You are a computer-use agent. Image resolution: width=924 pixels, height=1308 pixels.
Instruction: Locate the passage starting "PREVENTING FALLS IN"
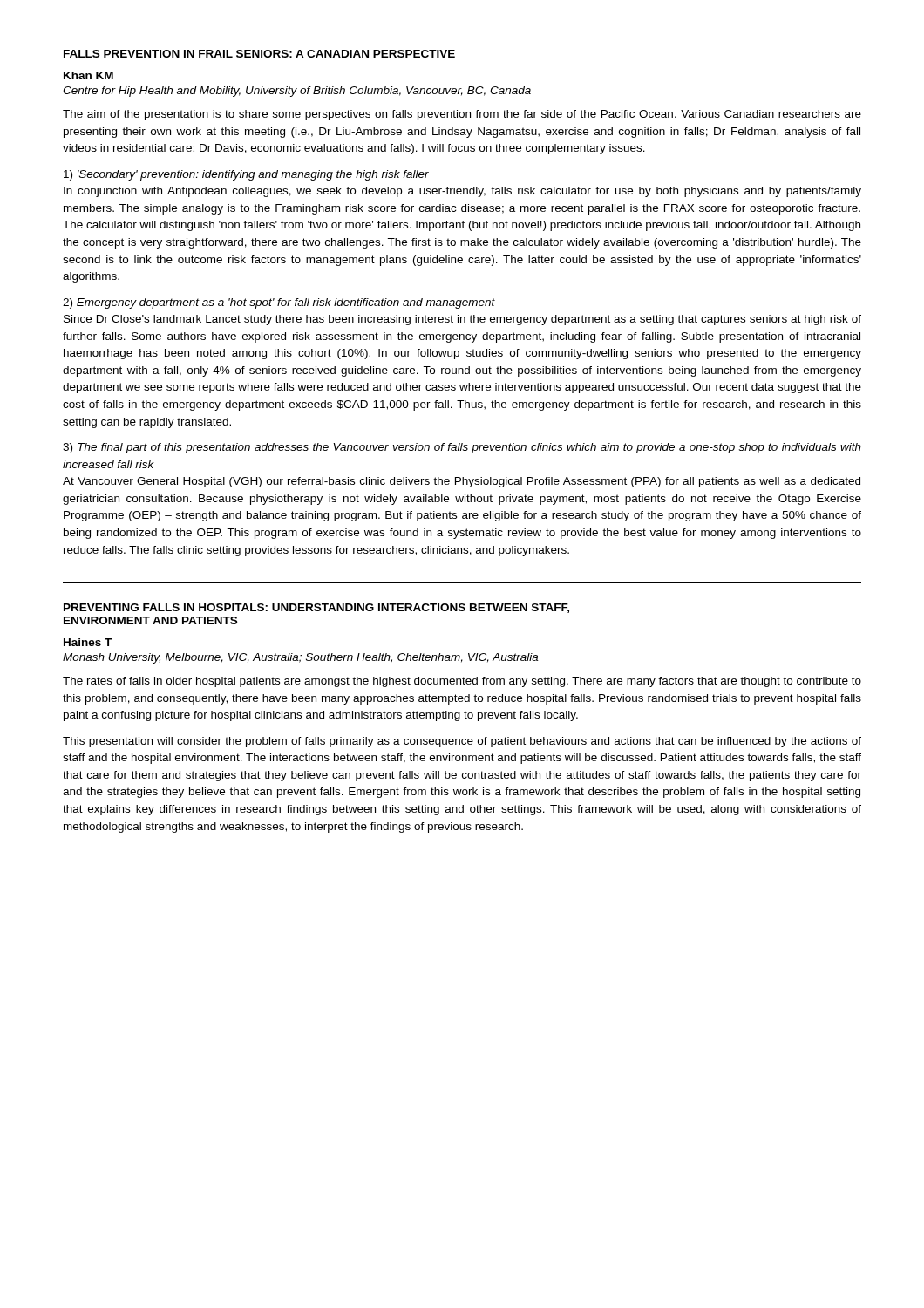[x=316, y=614]
